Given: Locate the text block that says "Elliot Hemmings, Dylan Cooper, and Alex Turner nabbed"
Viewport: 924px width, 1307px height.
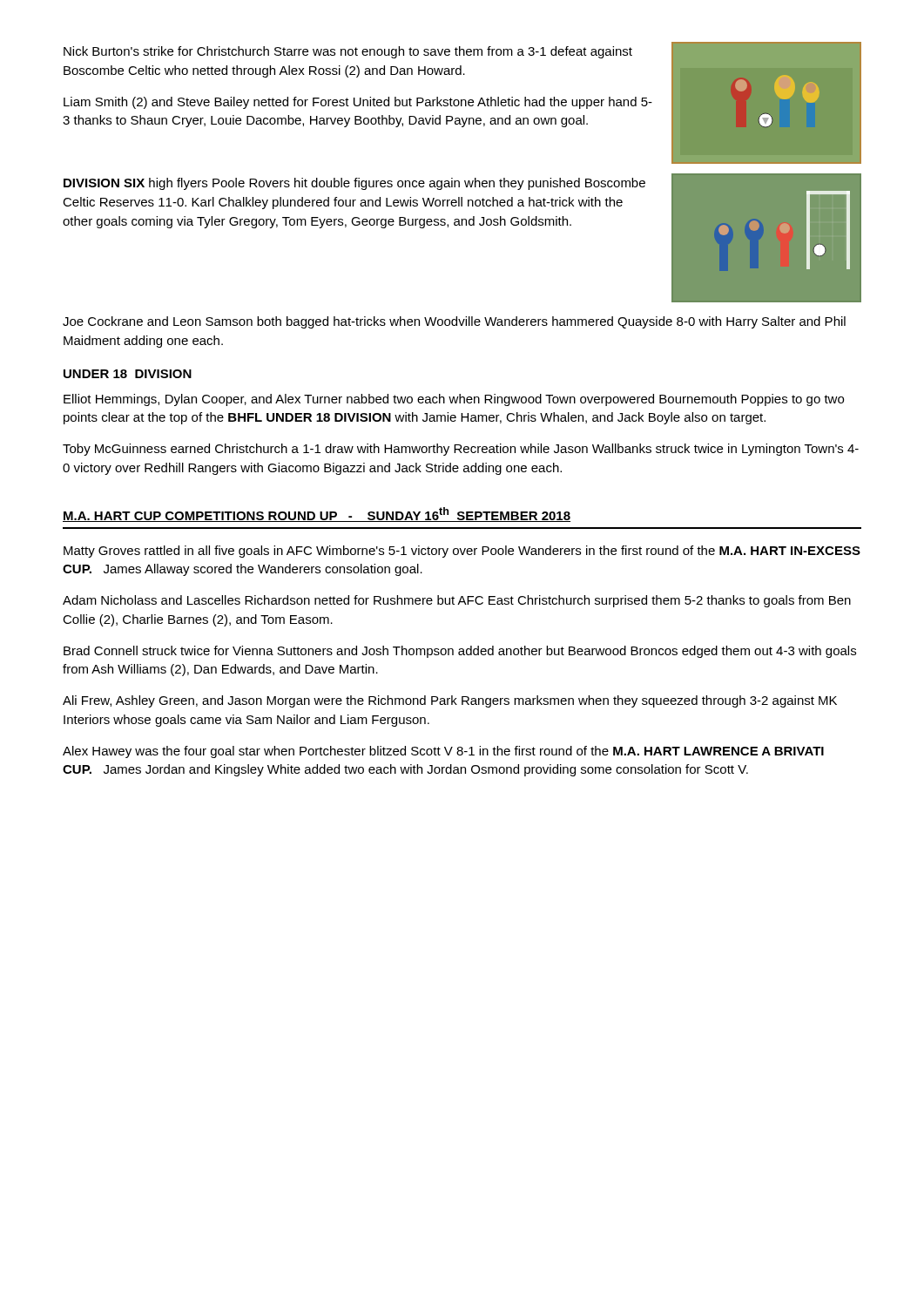Looking at the screenshot, I should coord(454,408).
